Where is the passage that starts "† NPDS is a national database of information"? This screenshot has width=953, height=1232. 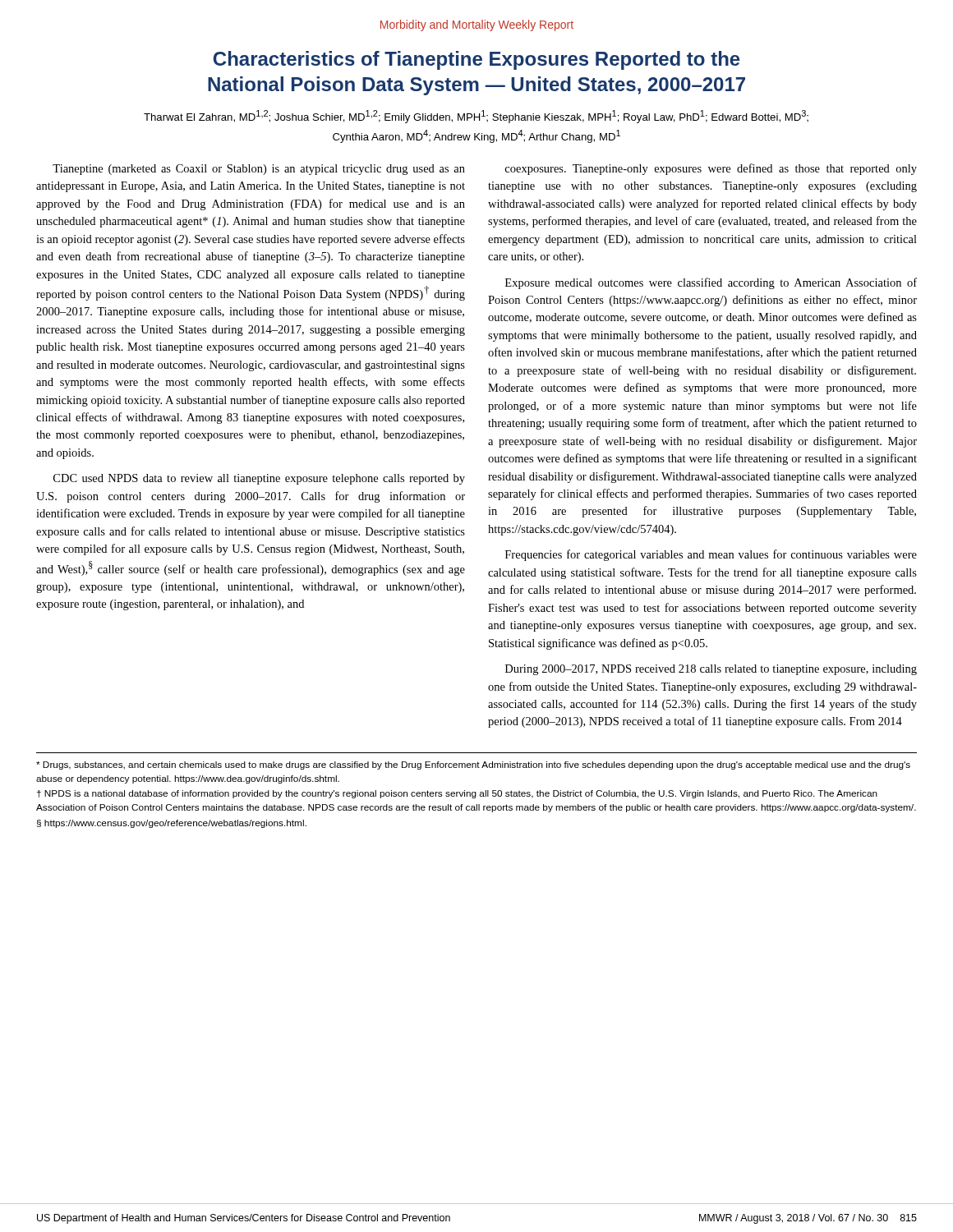click(476, 801)
